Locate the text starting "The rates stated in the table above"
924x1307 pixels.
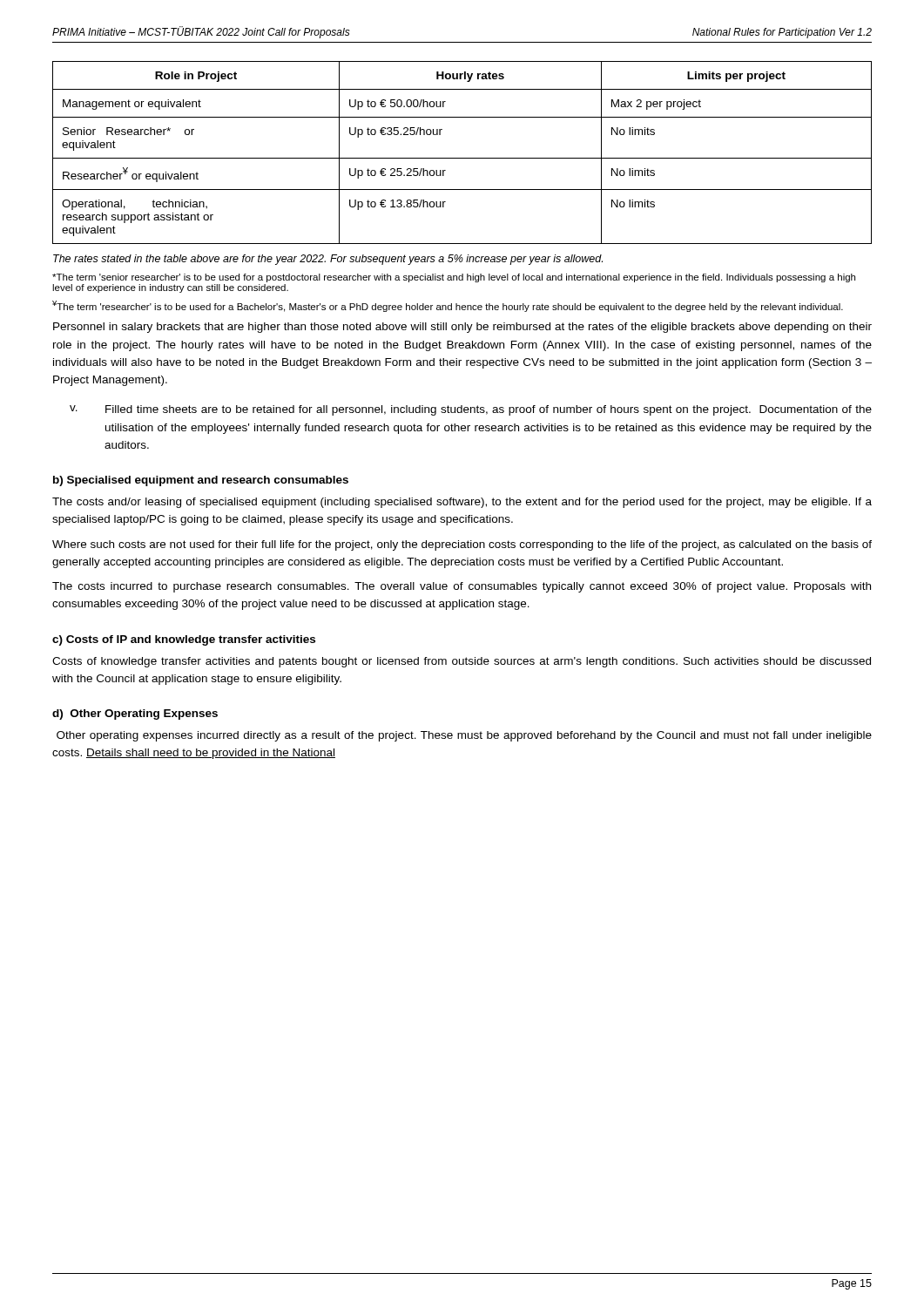[328, 258]
